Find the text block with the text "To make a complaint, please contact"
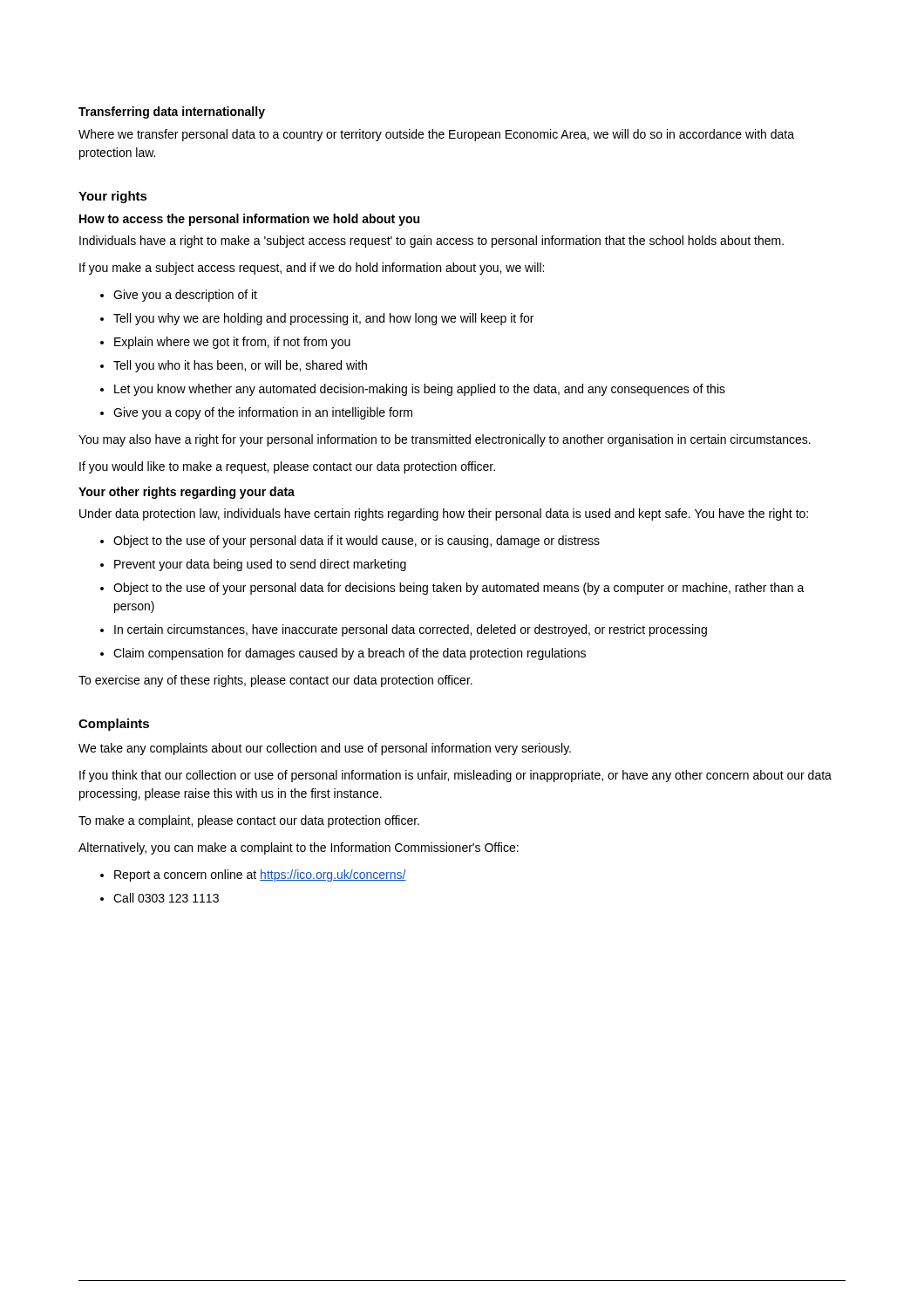The image size is (924, 1308). (249, 821)
